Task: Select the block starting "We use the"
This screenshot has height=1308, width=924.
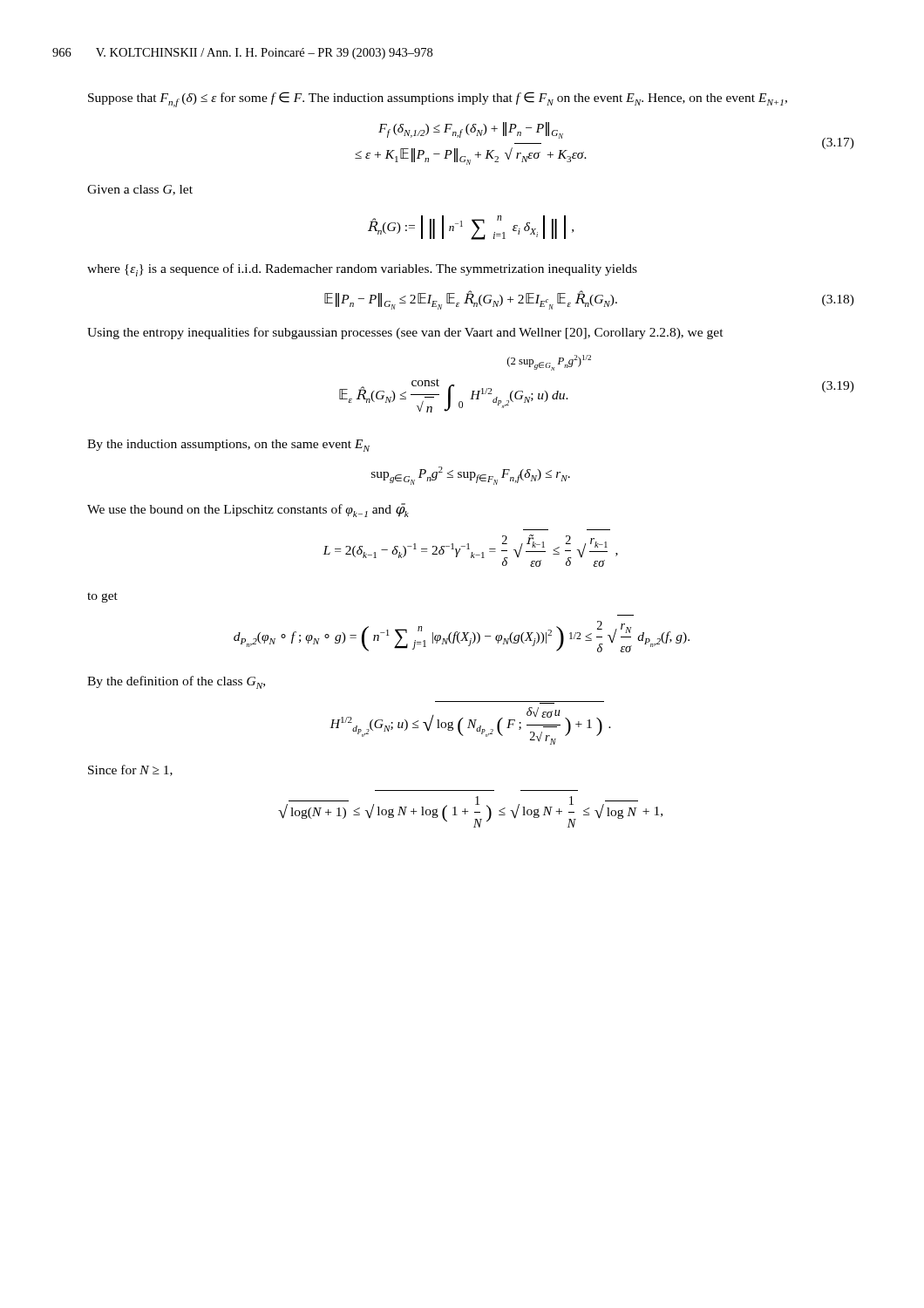Action: pos(248,510)
